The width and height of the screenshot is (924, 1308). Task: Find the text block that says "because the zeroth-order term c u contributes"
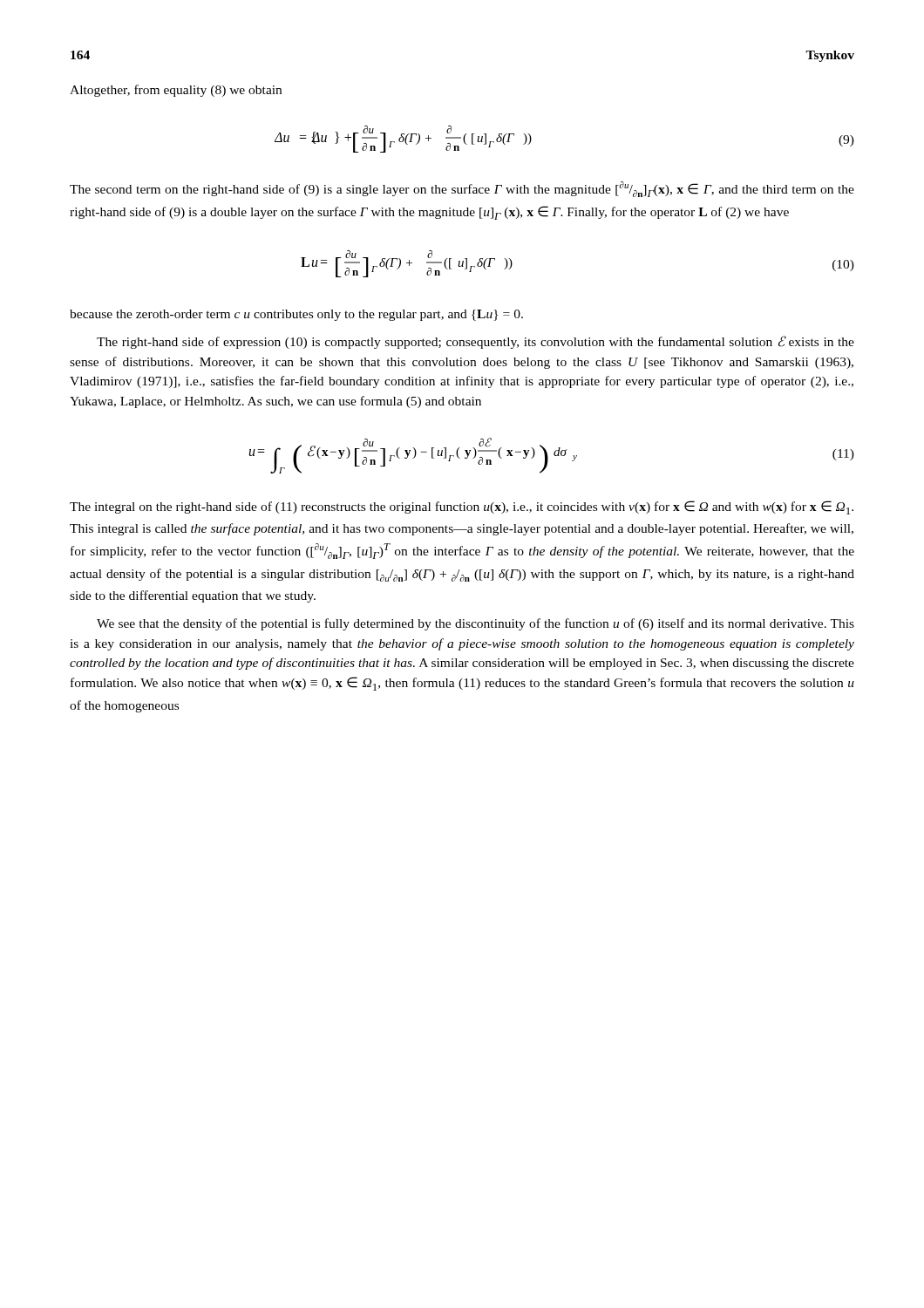[x=297, y=313]
